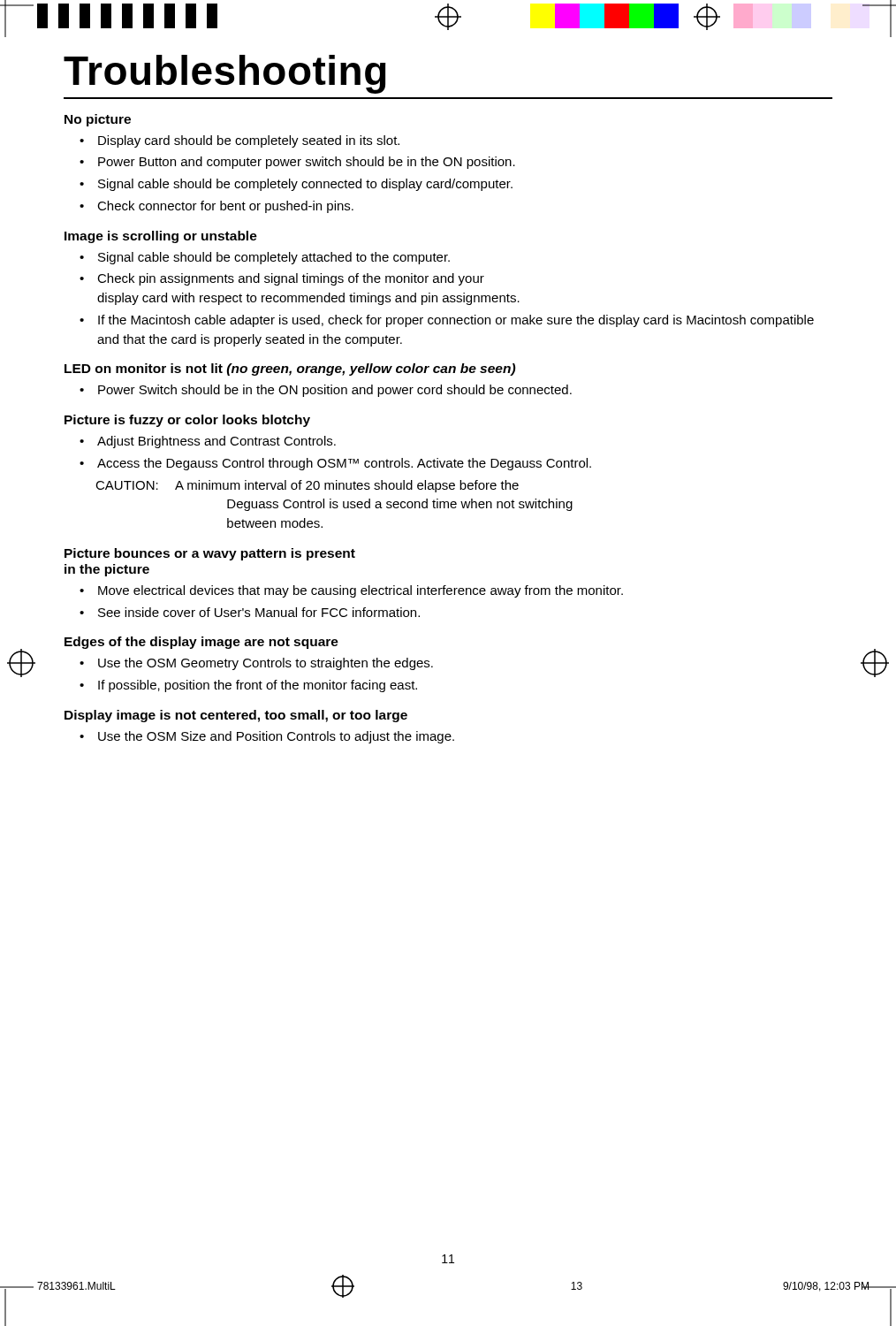896x1326 pixels.
Task: Locate the list item containing "• If possible, position the front of the"
Action: 248,686
